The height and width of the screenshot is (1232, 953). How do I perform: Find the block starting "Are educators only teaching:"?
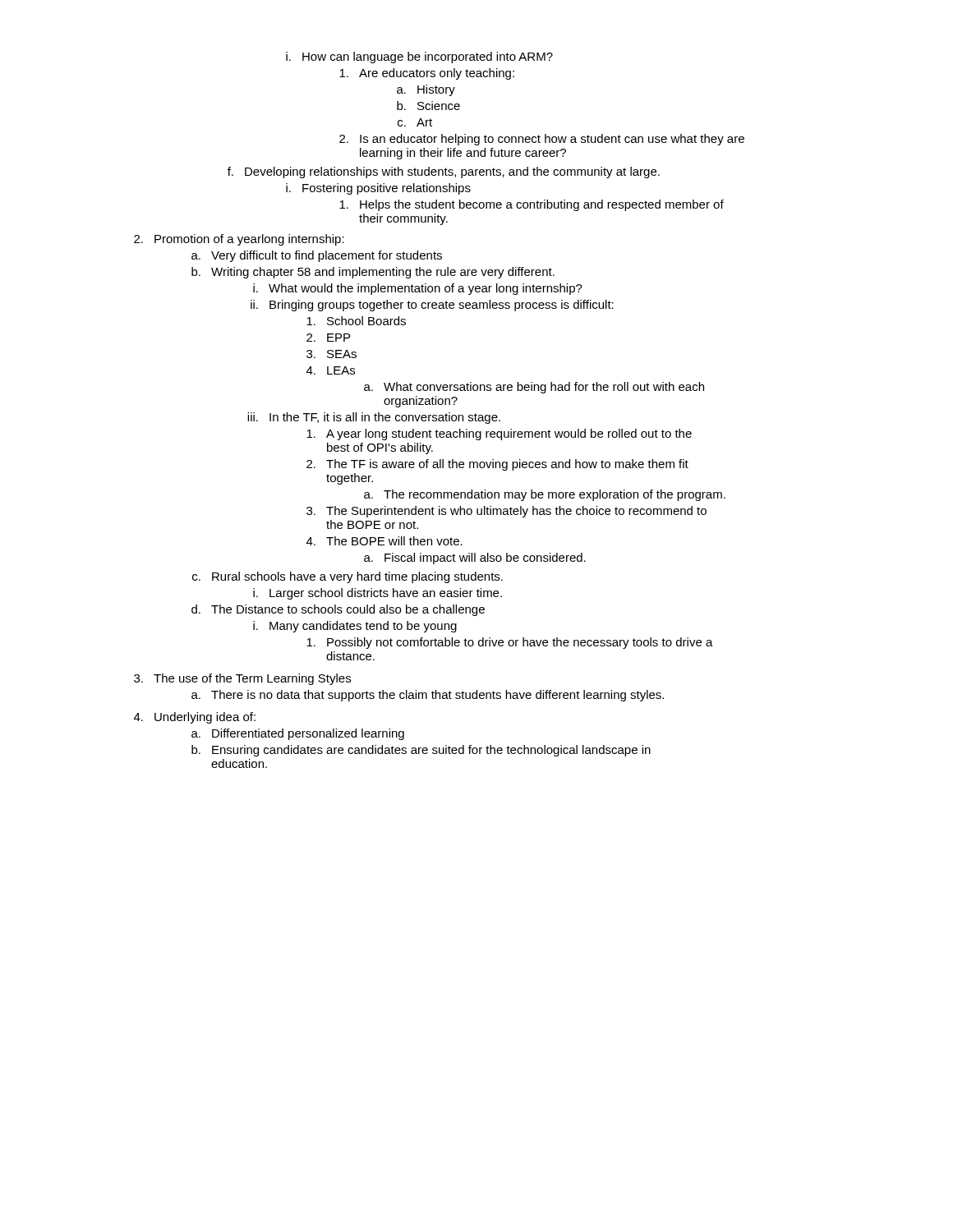pos(427,74)
